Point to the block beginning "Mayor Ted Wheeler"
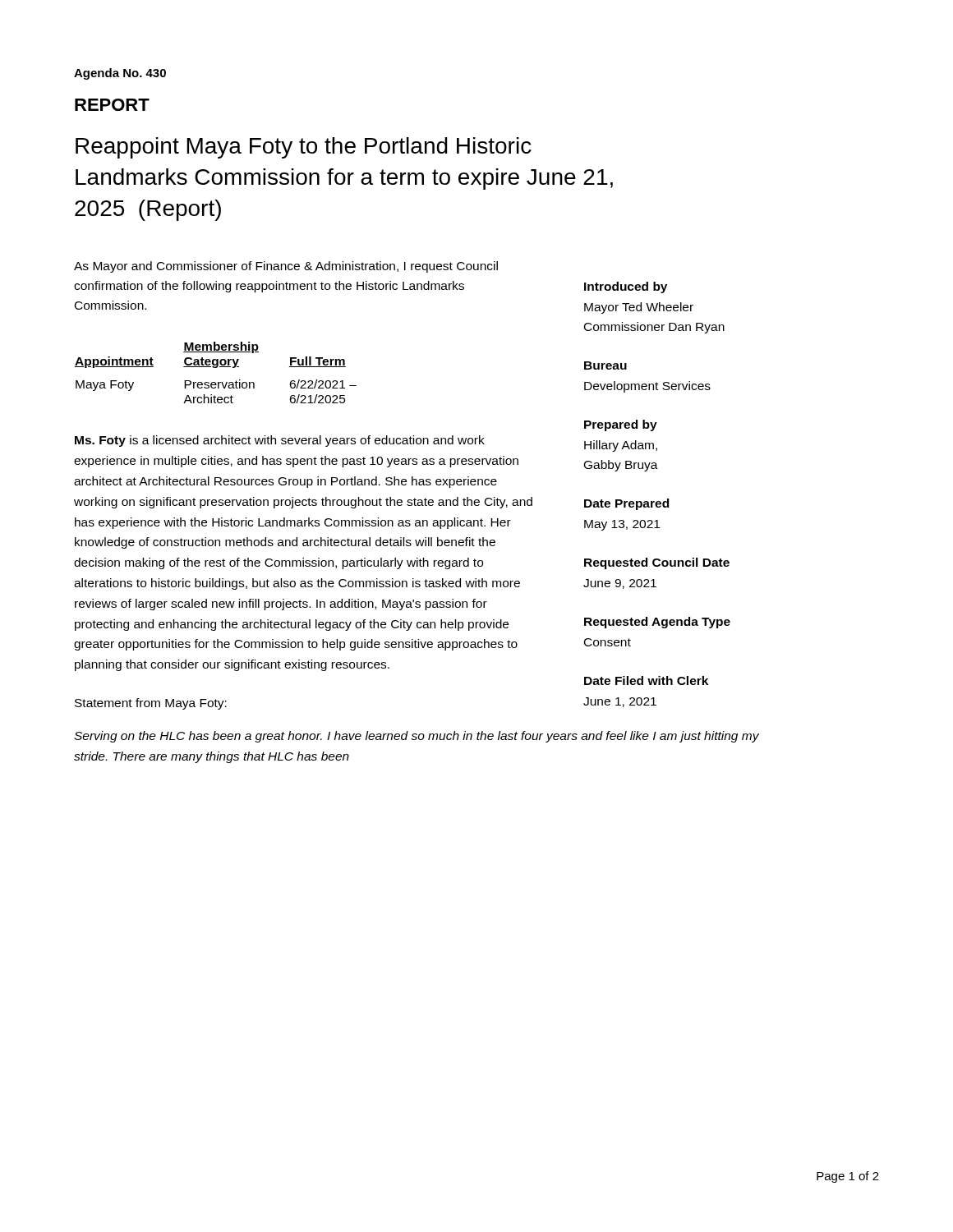The width and height of the screenshot is (953, 1232). [654, 317]
